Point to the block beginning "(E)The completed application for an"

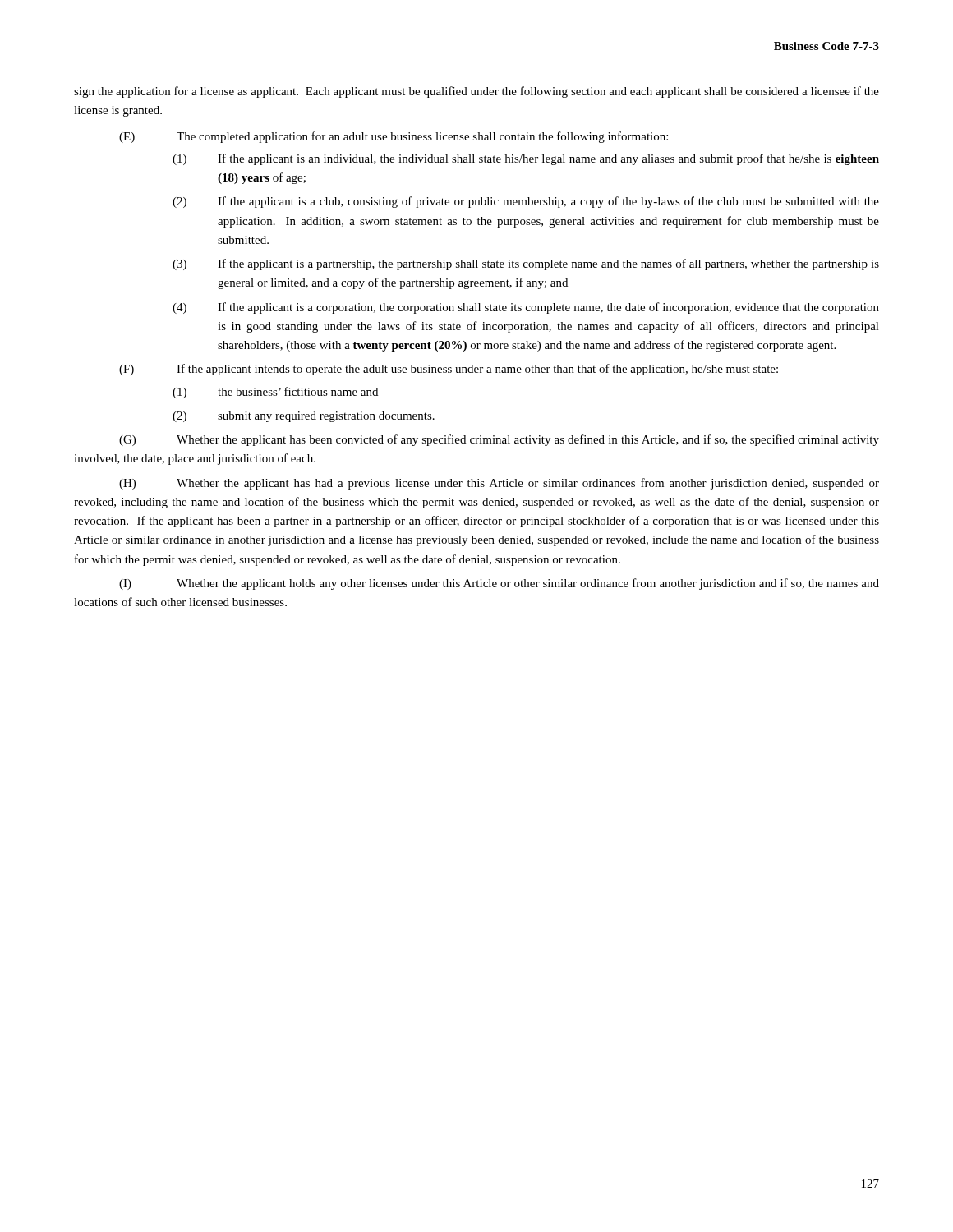click(x=372, y=136)
